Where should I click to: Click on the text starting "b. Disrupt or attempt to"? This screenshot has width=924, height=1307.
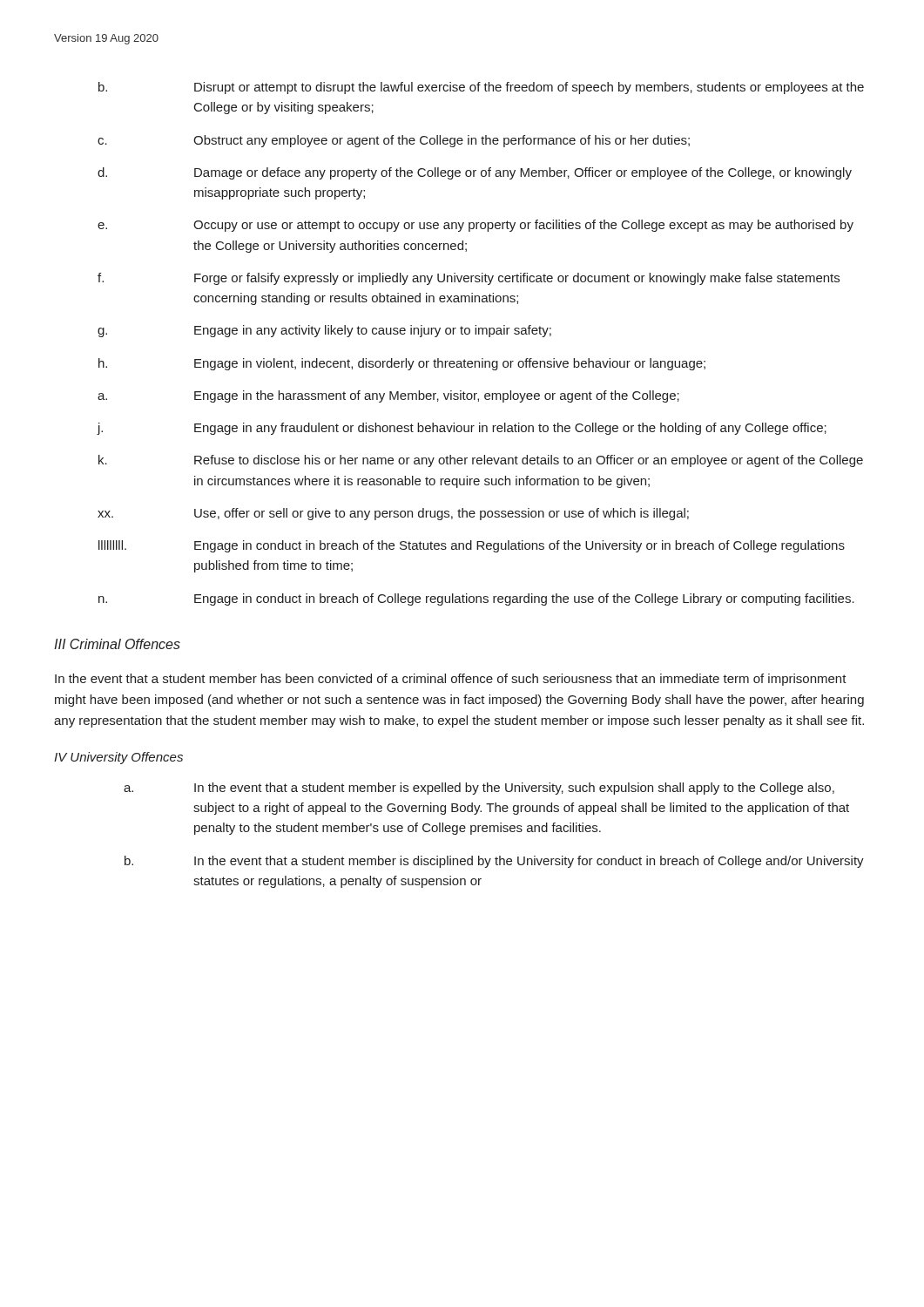(462, 97)
